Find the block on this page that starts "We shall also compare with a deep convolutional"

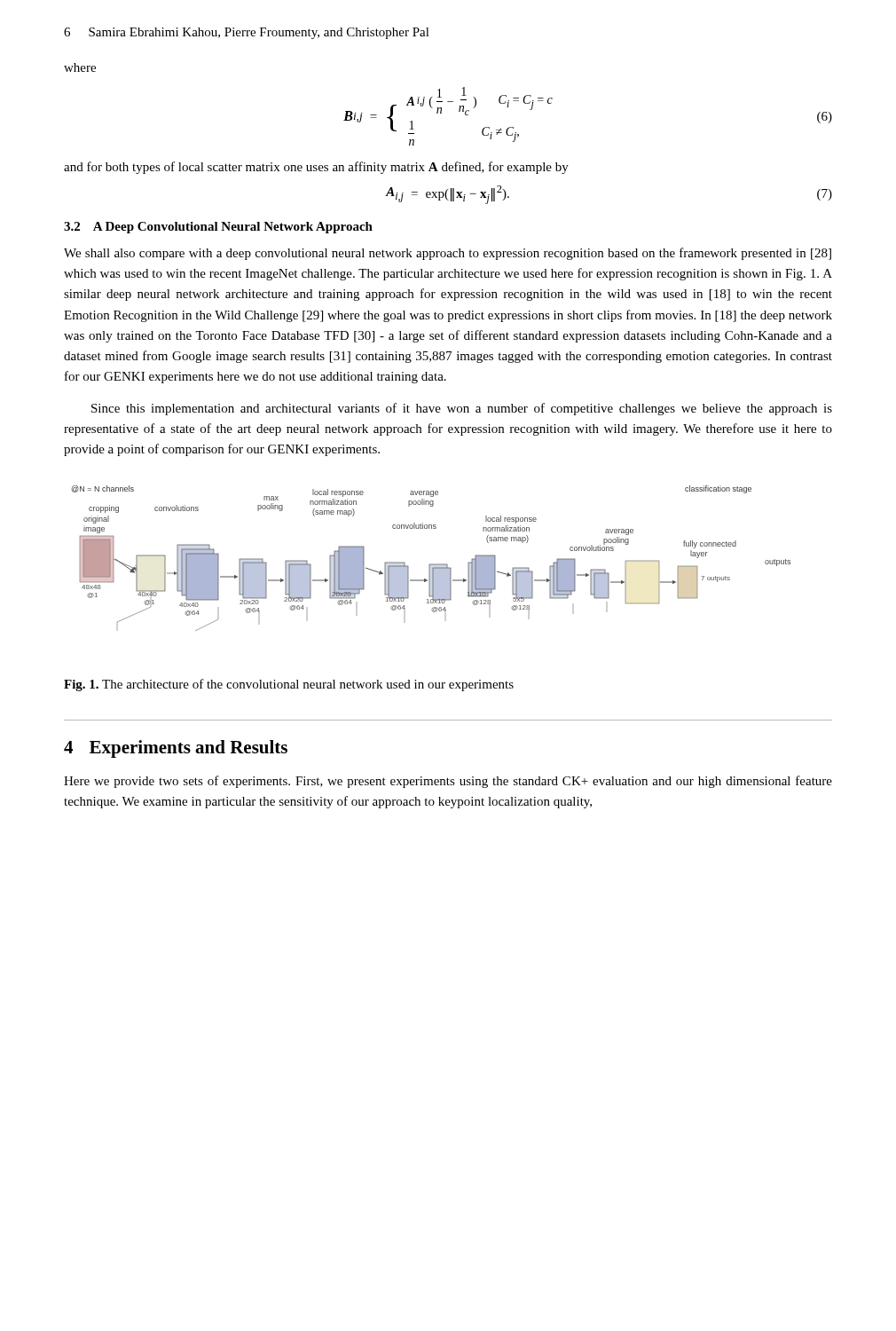coord(448,315)
